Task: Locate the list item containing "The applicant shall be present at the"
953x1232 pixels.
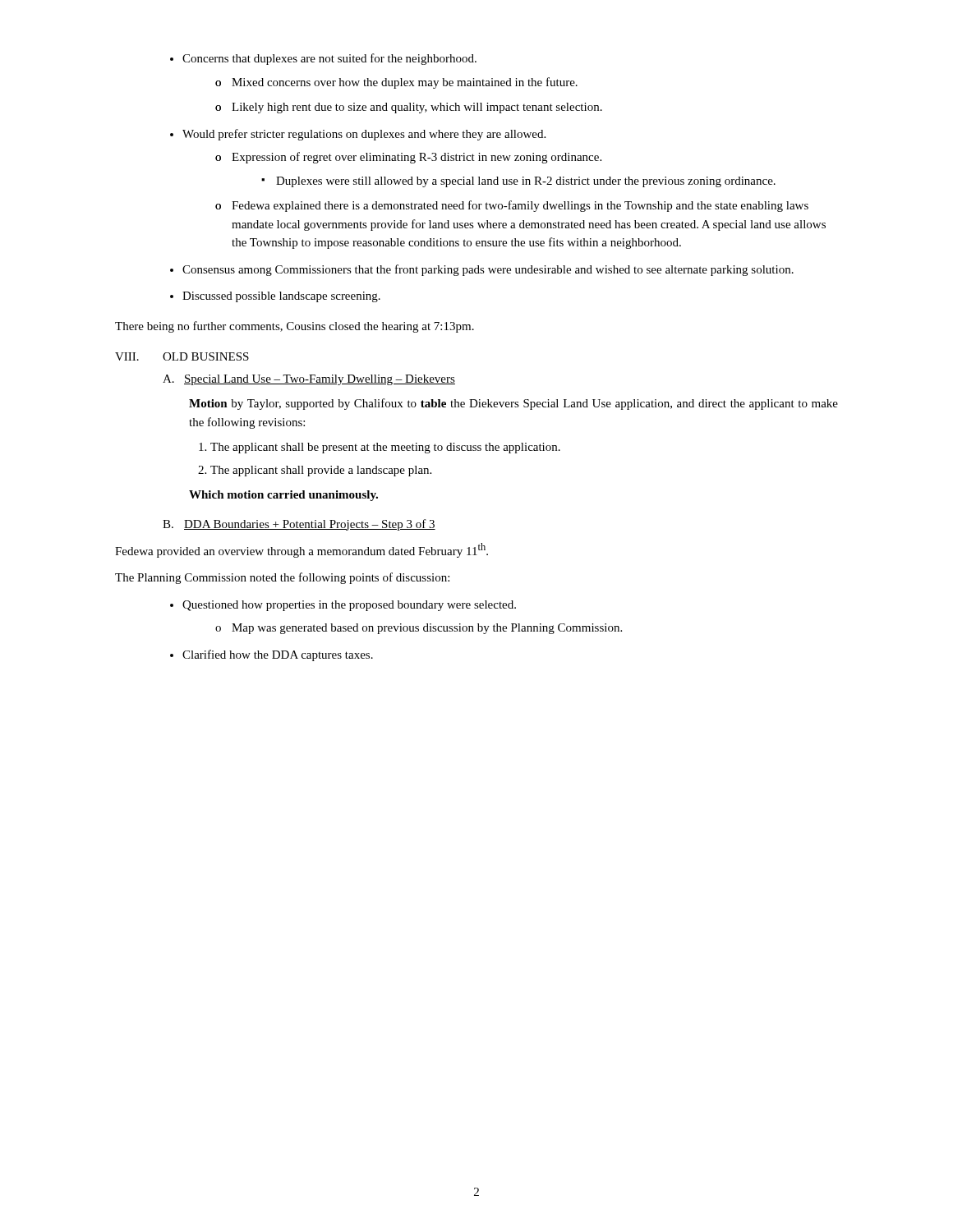Action: (513, 458)
